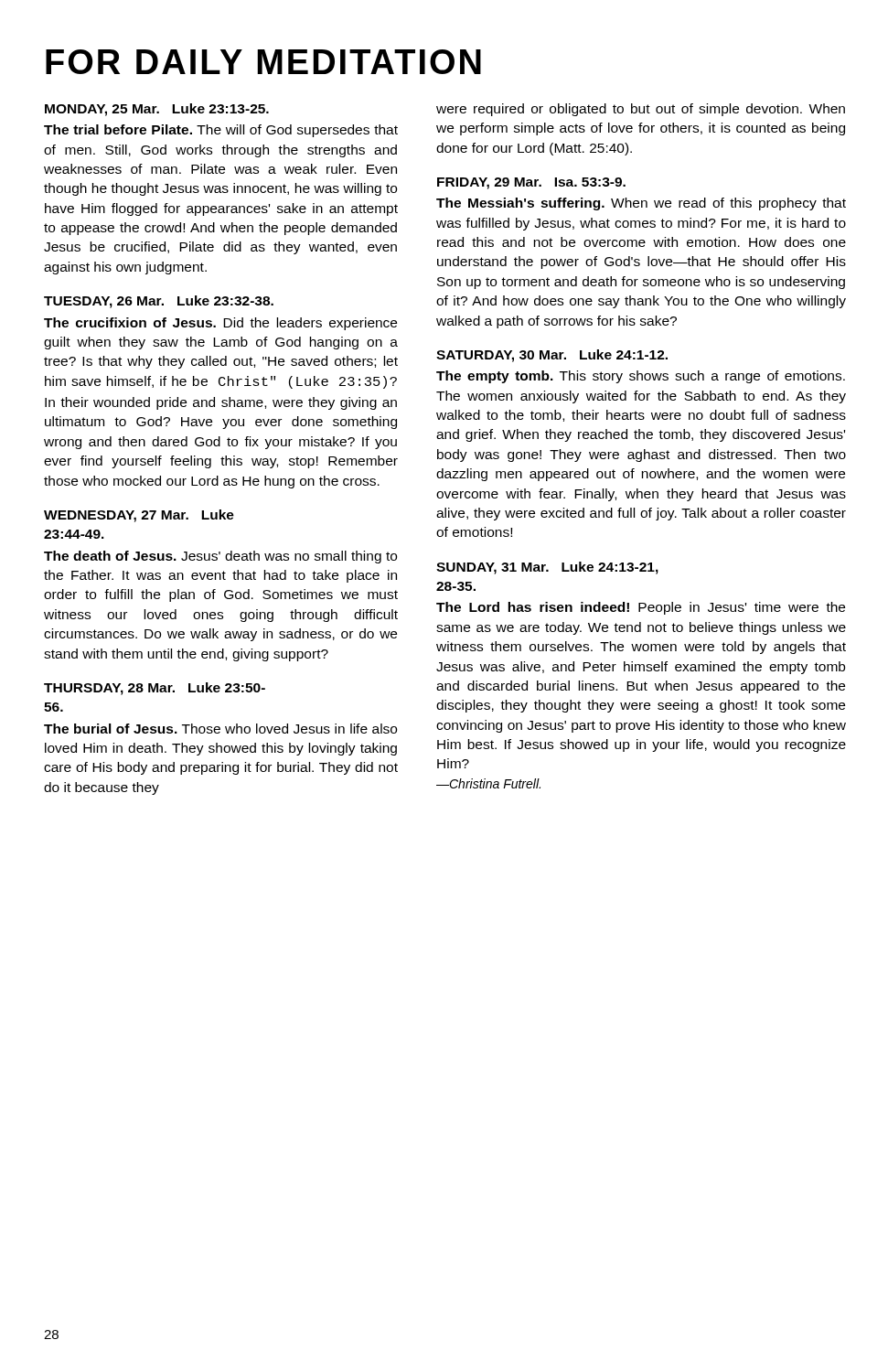Screen dimensions: 1372x888
Task: Find the element starting "The crucifixion of"
Action: coord(221,401)
